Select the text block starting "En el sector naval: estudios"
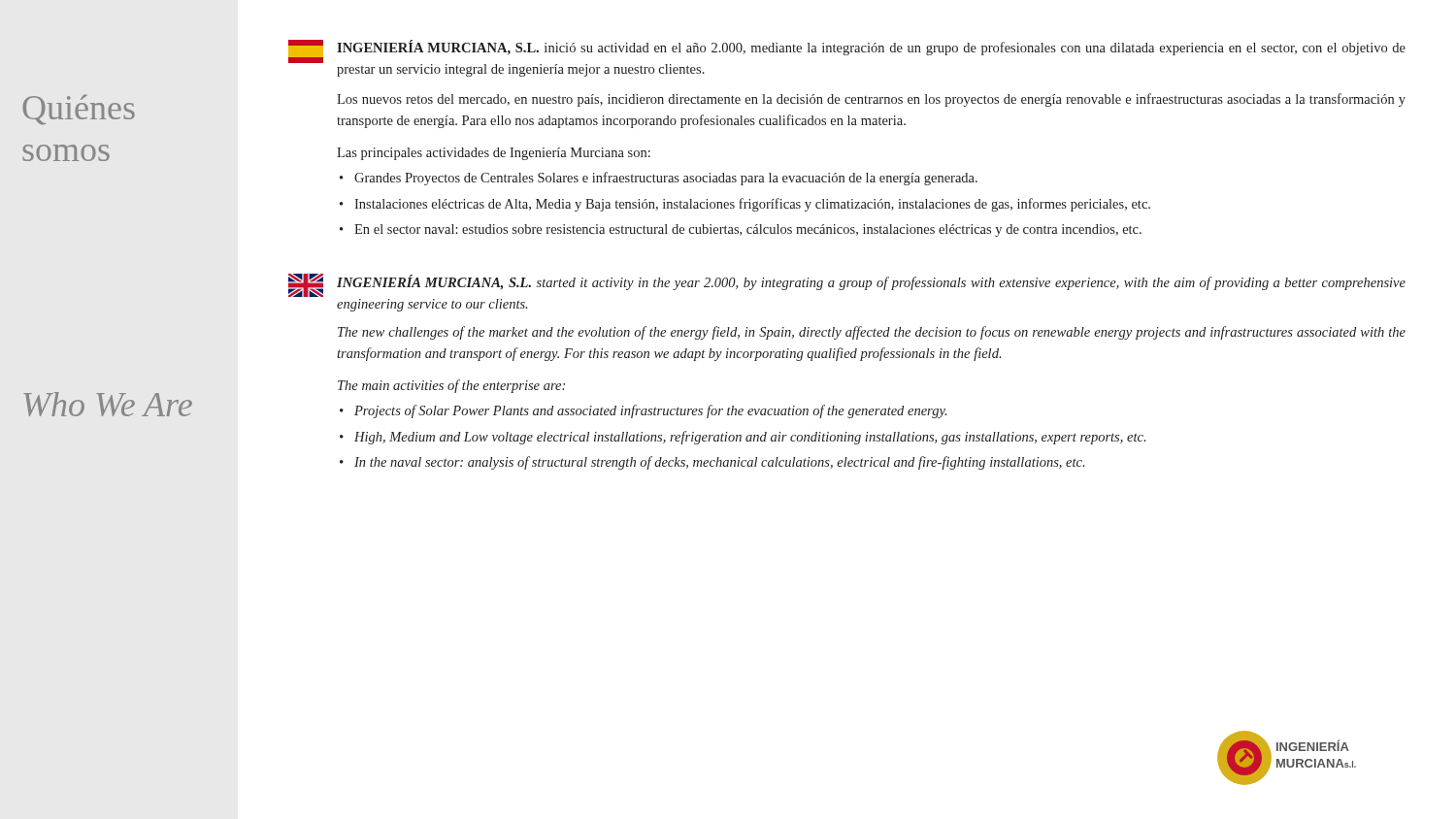 (748, 229)
